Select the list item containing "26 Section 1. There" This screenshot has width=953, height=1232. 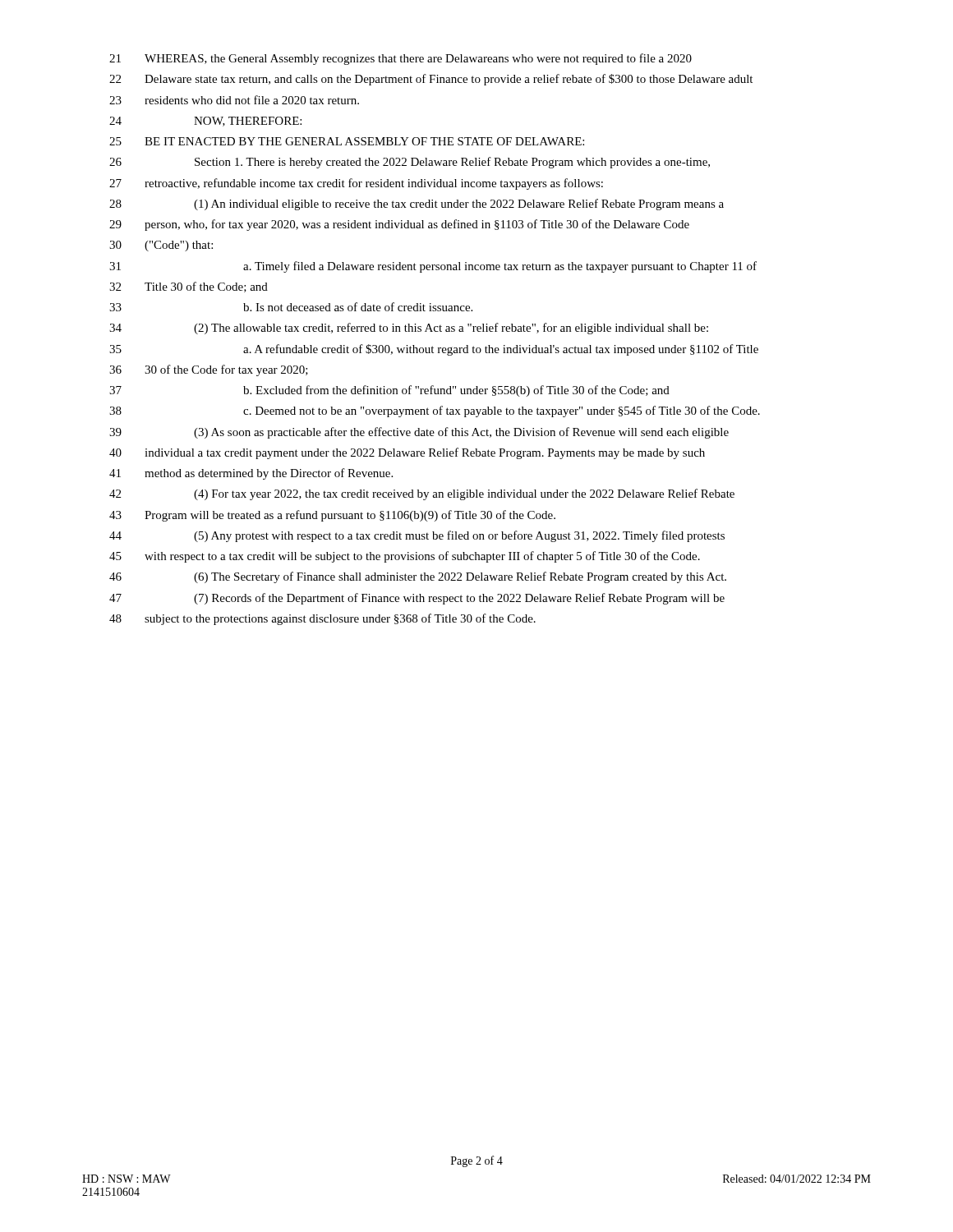point(476,163)
